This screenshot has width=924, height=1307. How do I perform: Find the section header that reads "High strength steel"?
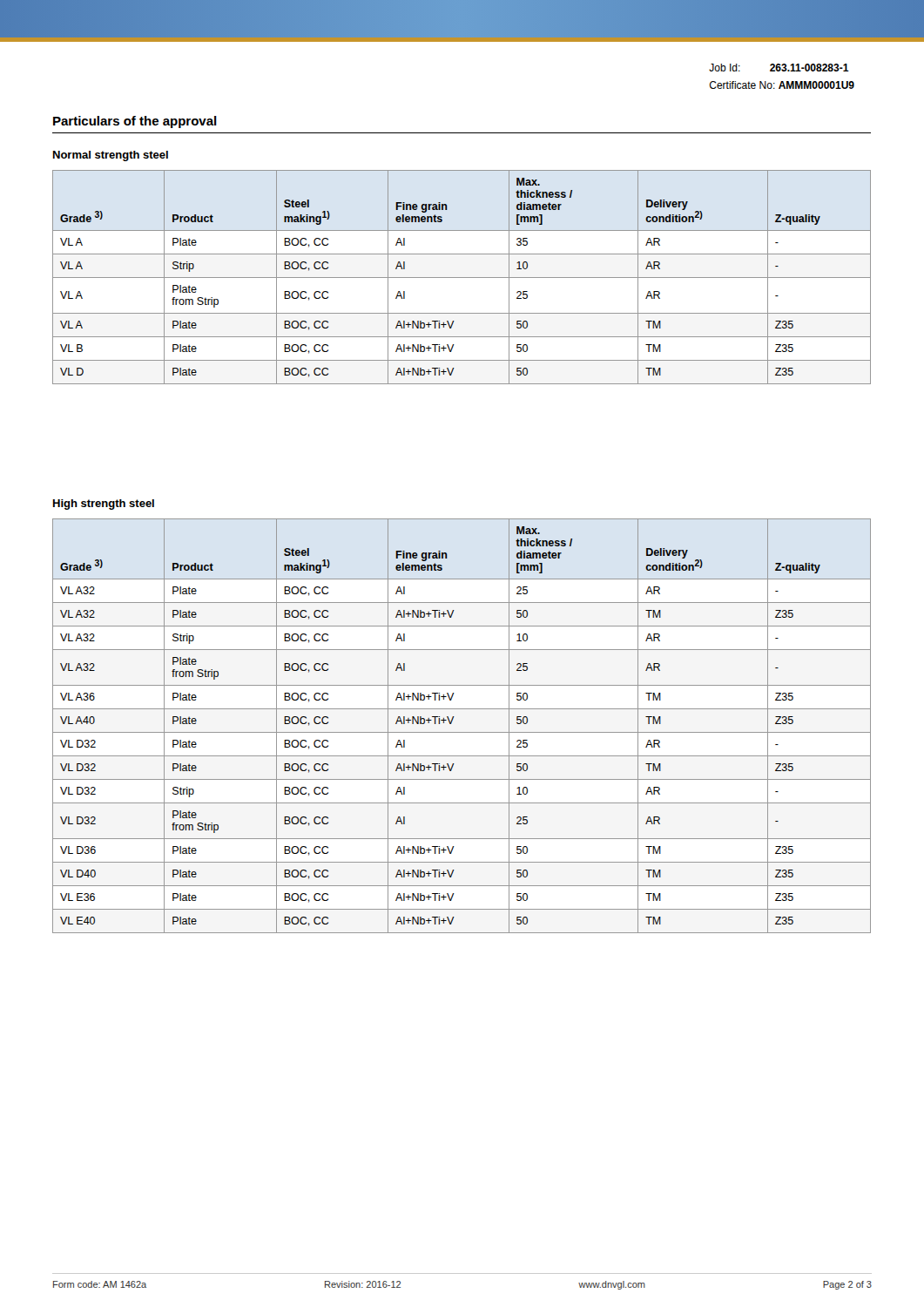click(104, 503)
